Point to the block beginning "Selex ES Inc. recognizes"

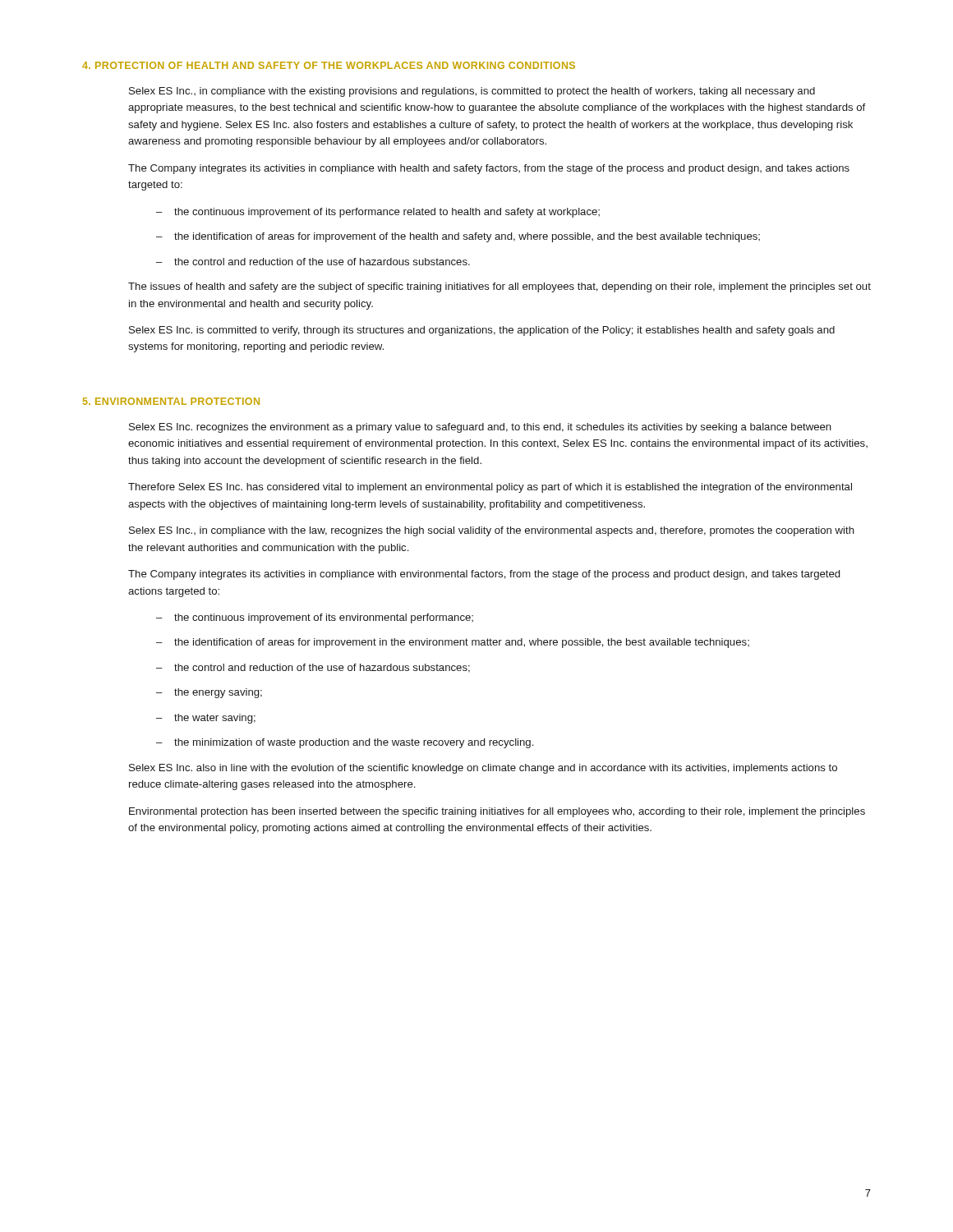point(498,443)
